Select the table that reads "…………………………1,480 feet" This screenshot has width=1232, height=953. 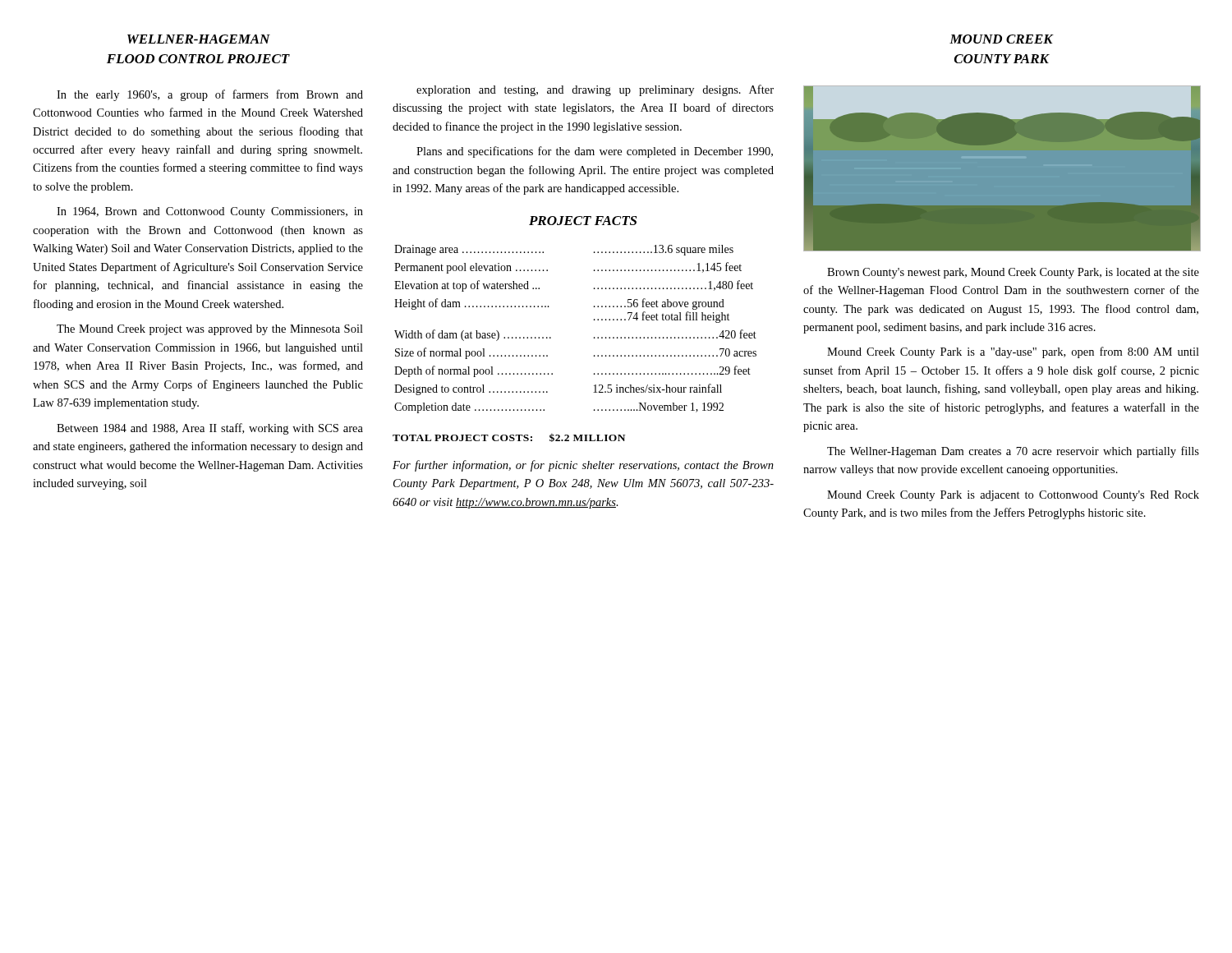point(583,328)
